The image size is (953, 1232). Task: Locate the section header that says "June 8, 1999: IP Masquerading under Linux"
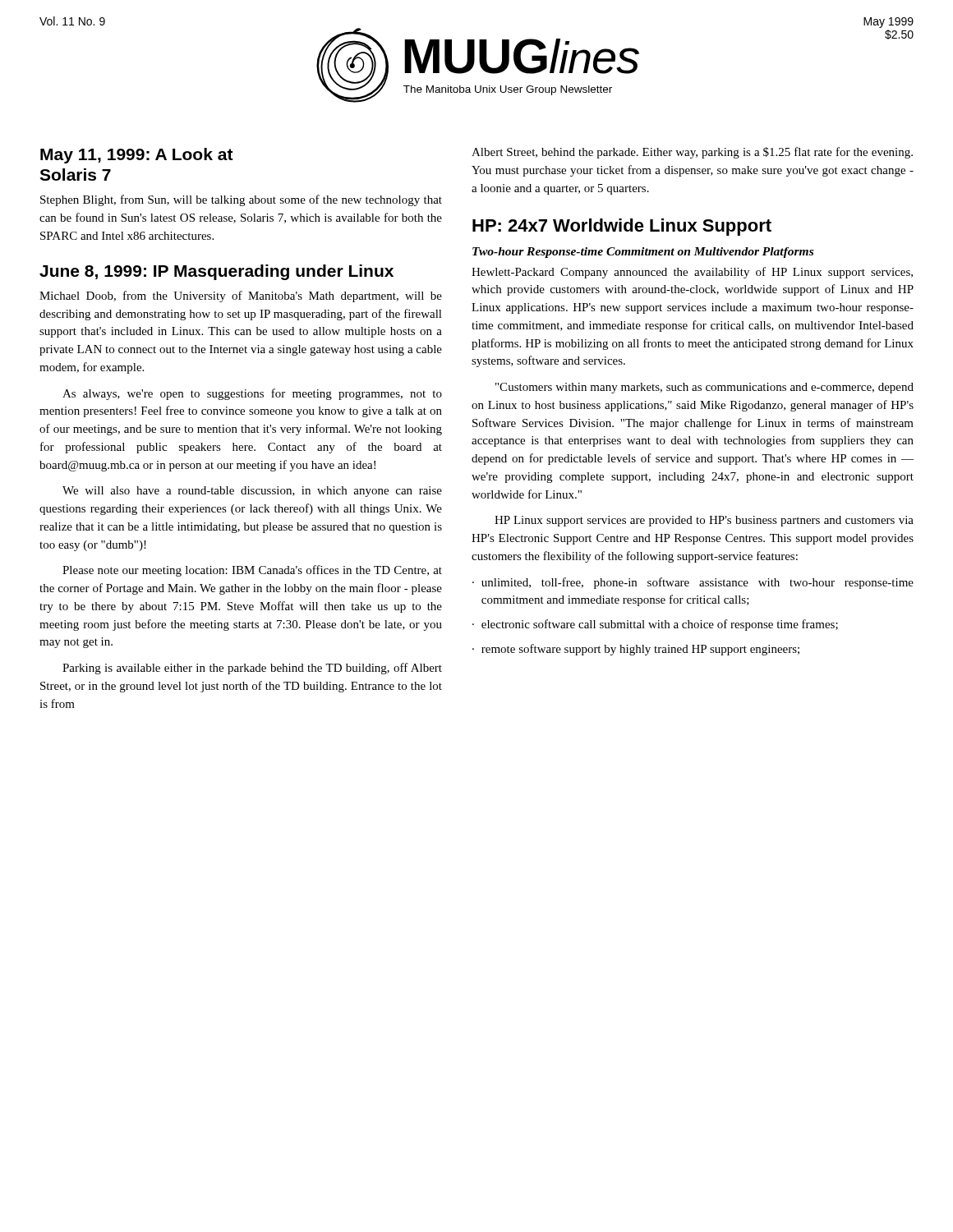[x=241, y=270]
